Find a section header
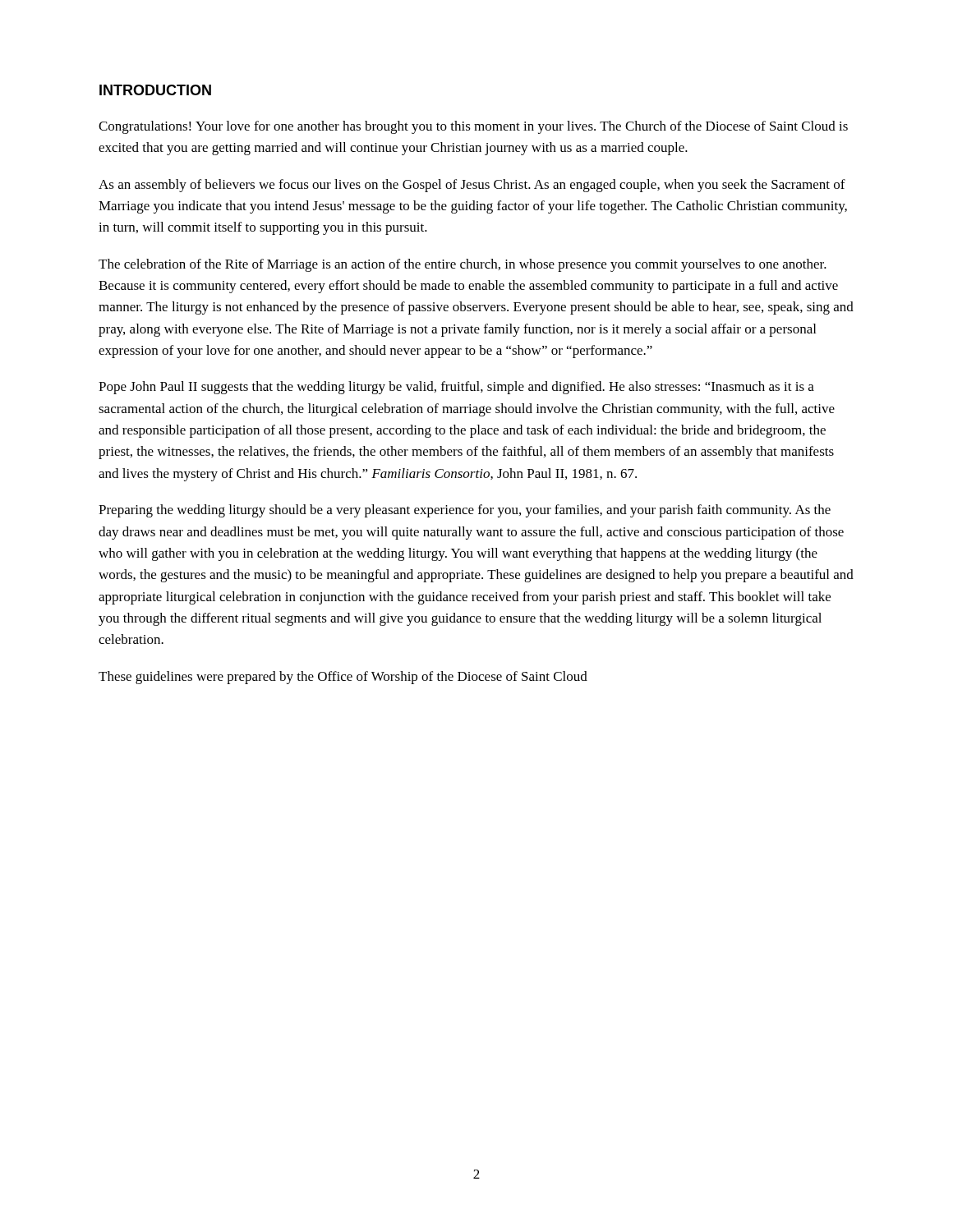 tap(155, 90)
